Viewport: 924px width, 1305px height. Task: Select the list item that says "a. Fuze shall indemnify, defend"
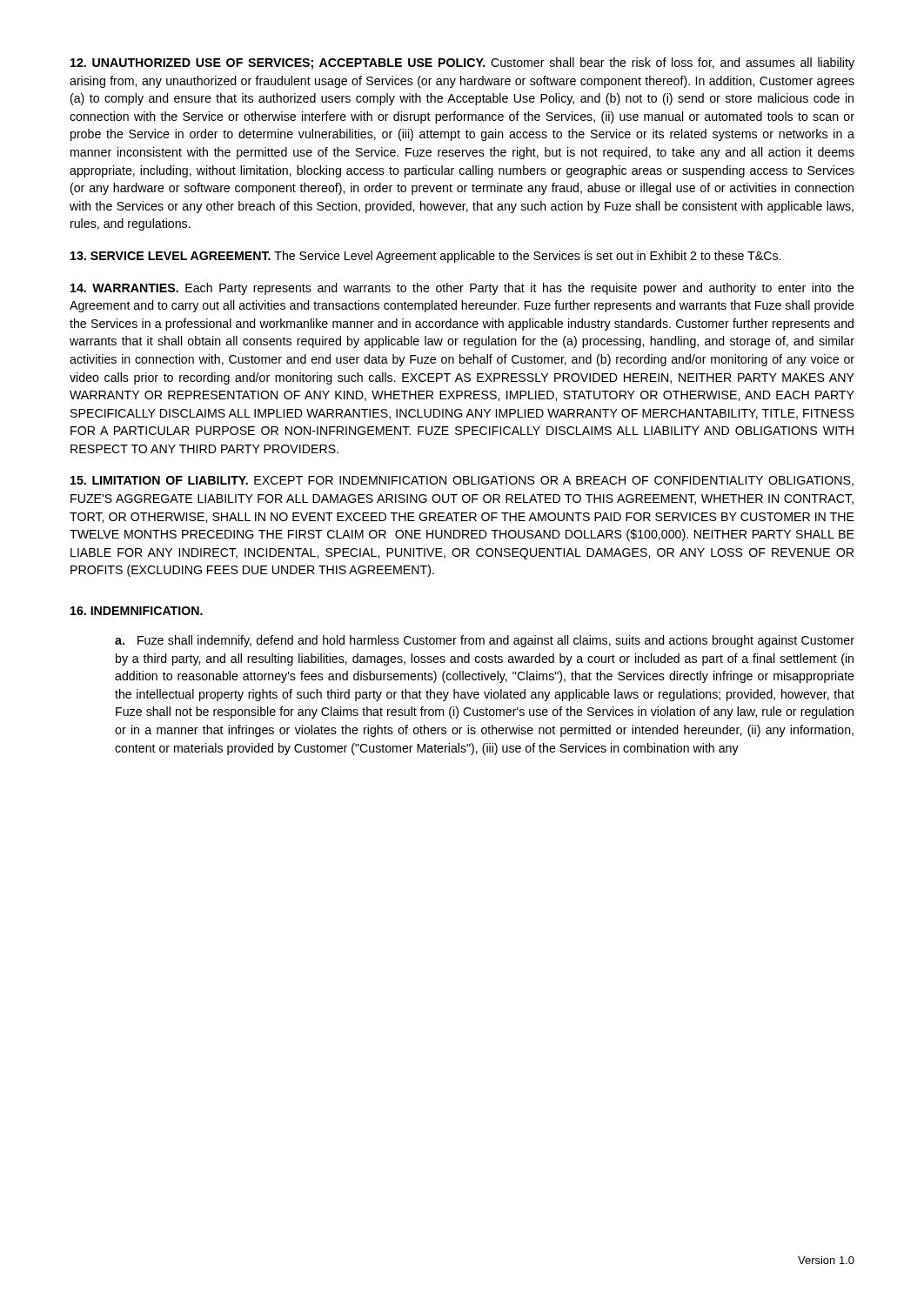[x=485, y=694]
